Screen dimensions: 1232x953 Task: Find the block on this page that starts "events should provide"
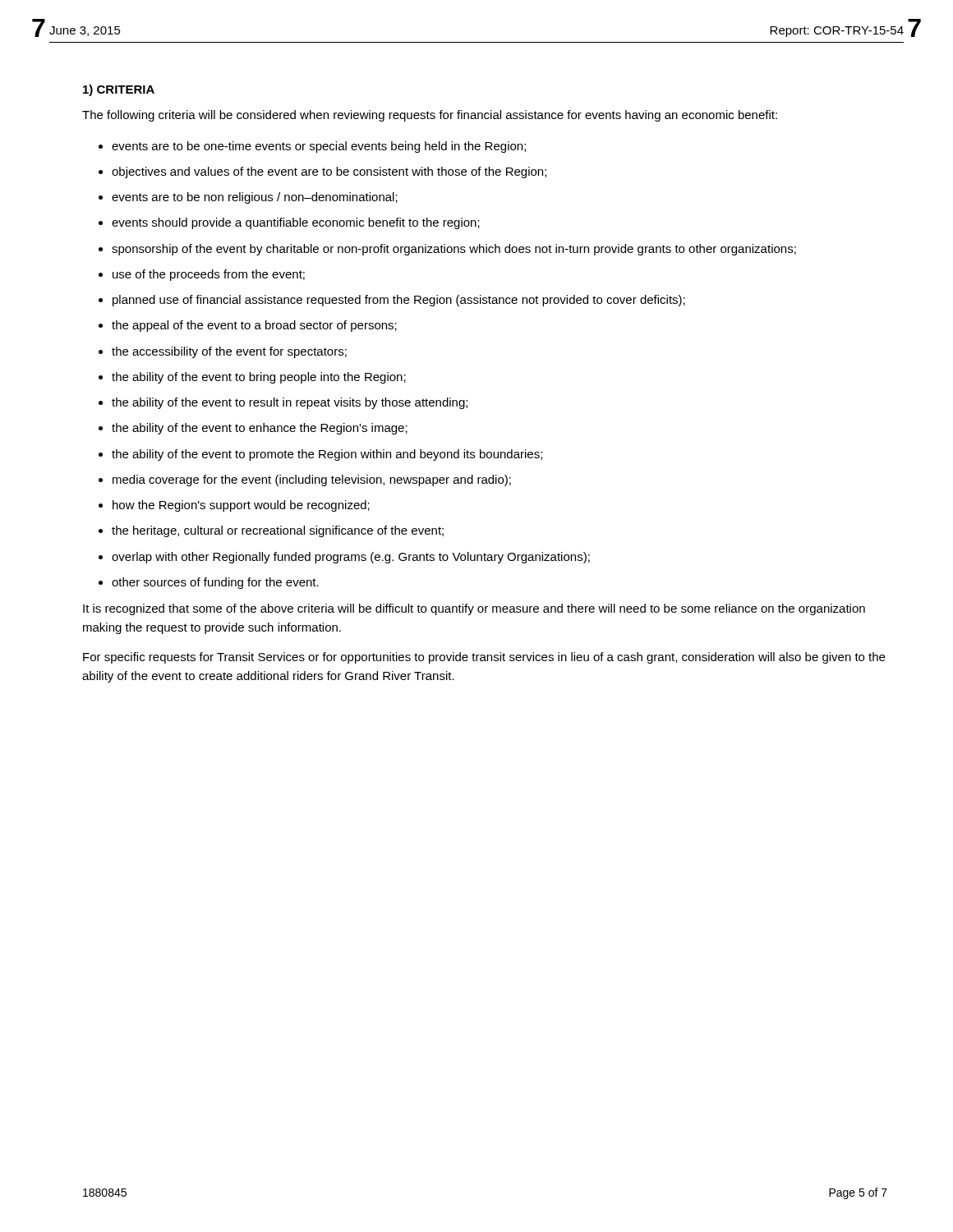point(296,222)
